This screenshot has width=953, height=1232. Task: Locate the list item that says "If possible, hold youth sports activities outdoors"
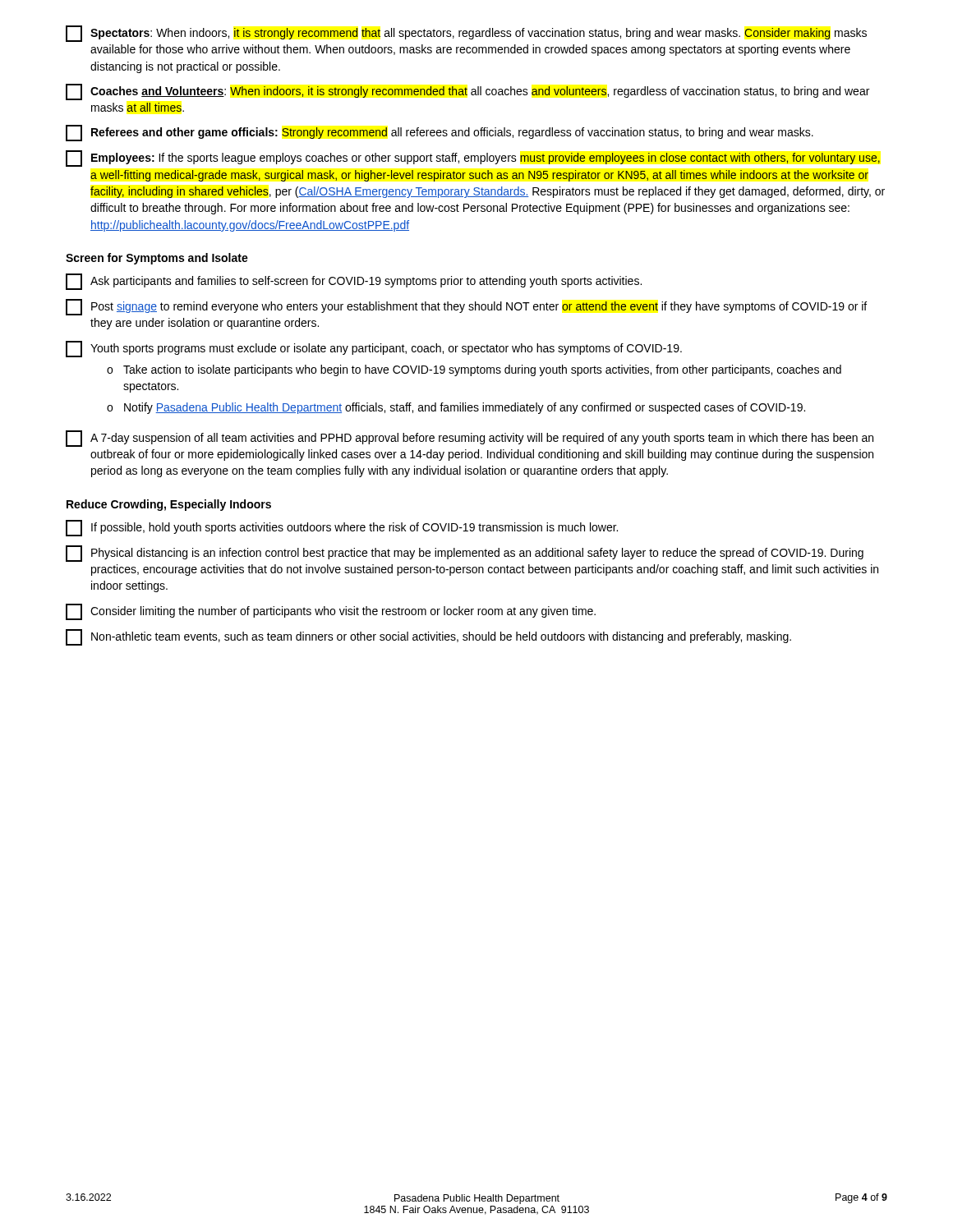[x=476, y=527]
